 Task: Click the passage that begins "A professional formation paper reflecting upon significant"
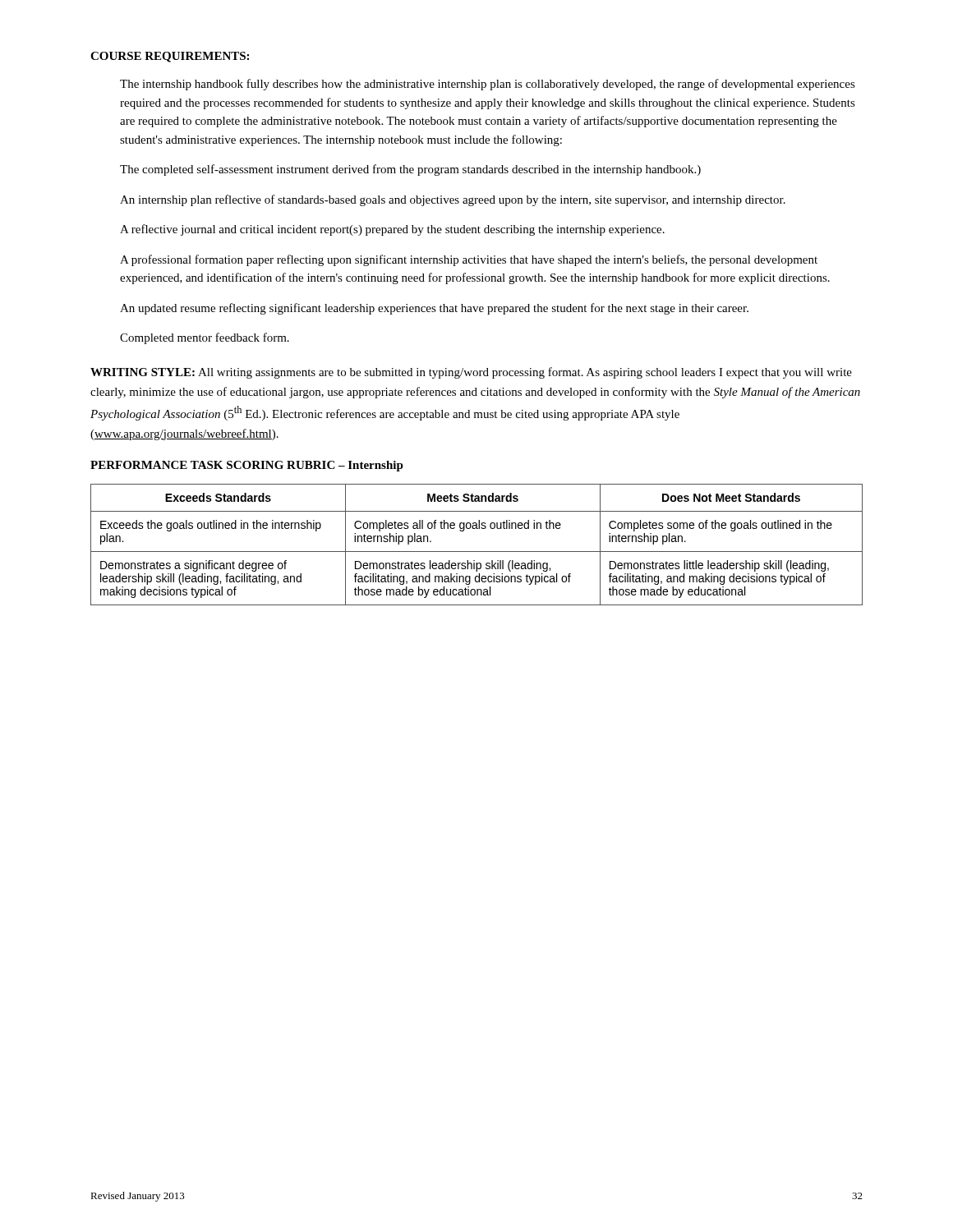pos(475,268)
